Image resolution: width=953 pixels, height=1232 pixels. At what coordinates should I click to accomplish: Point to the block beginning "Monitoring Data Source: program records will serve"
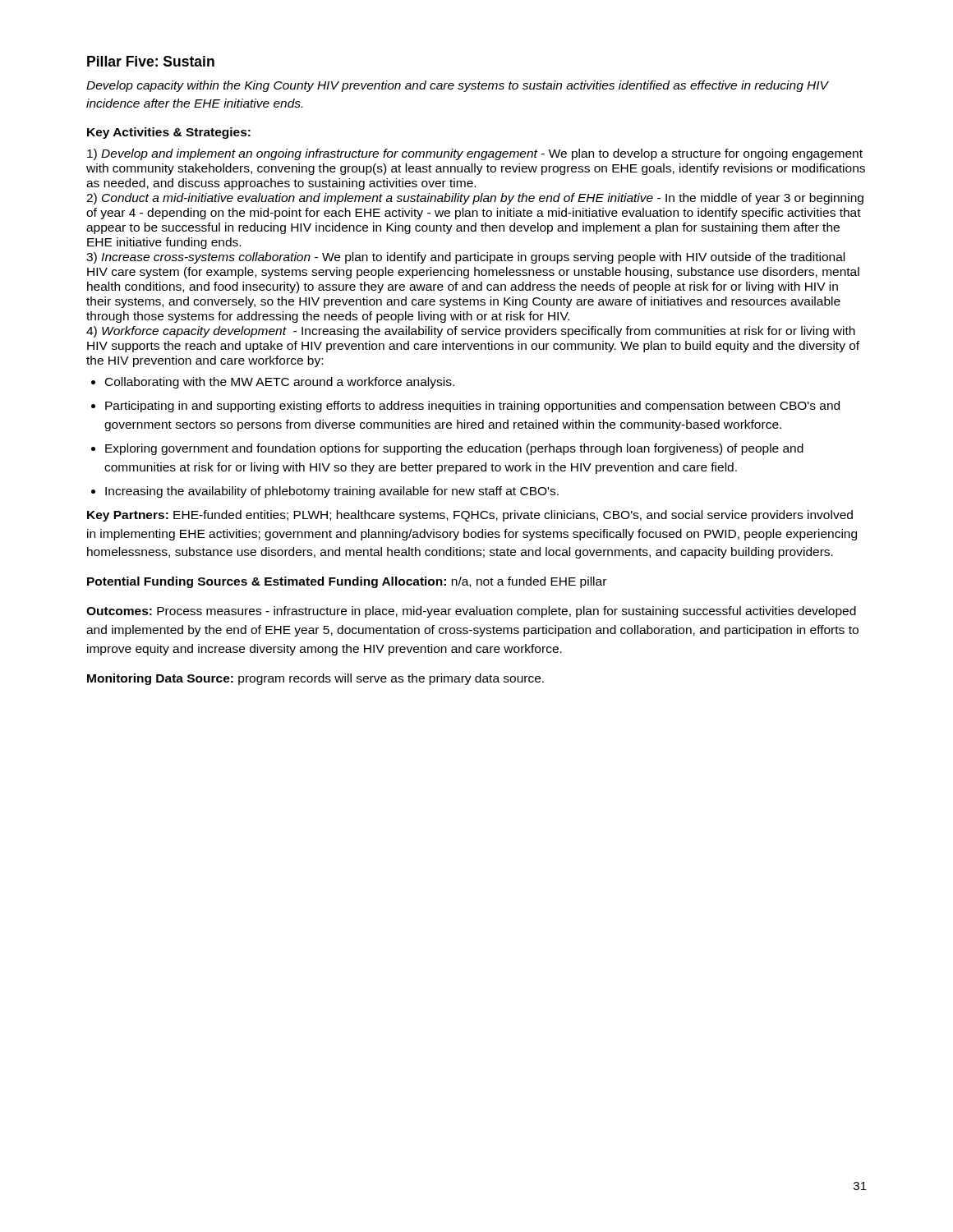coord(316,678)
